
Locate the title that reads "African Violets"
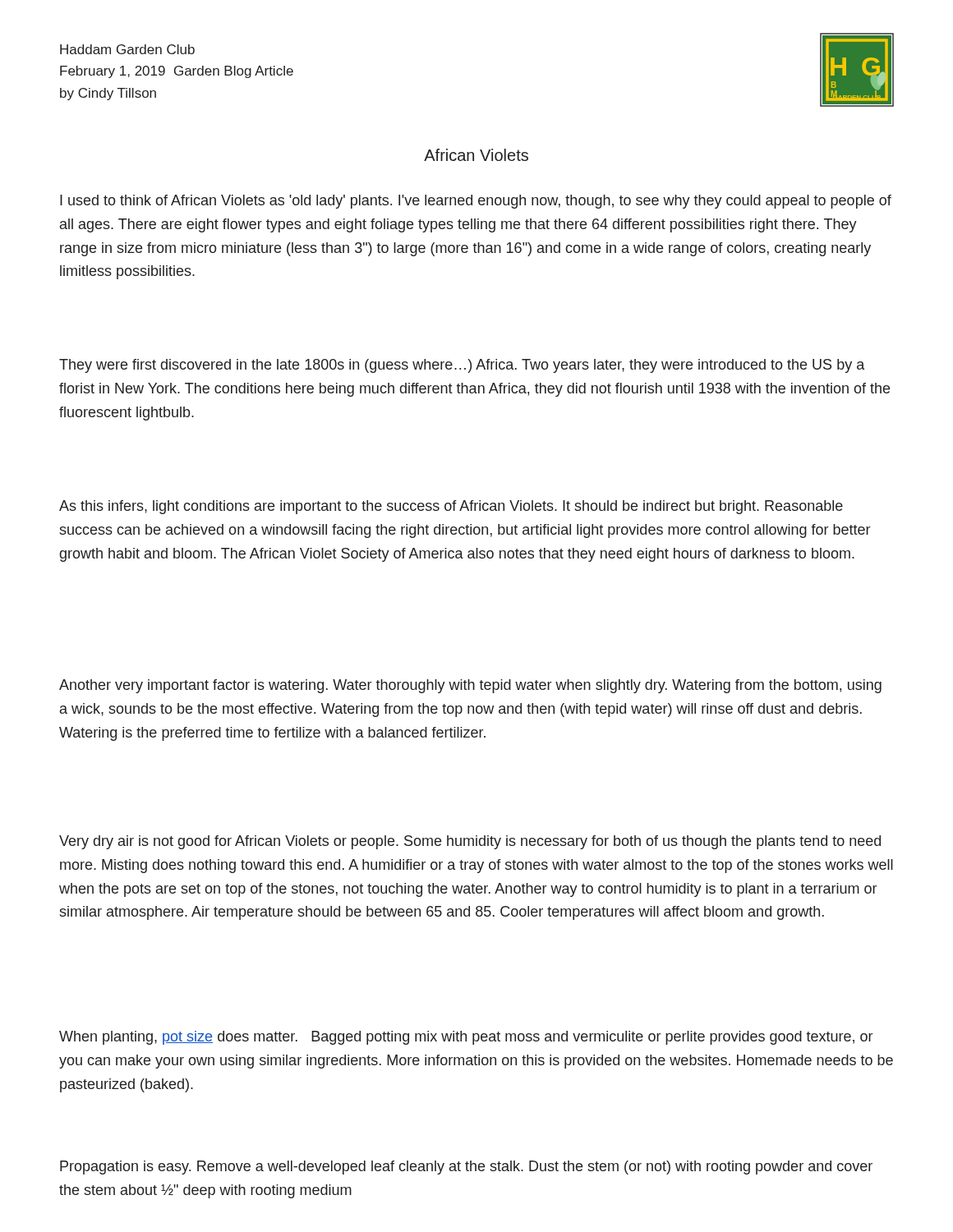point(476,155)
